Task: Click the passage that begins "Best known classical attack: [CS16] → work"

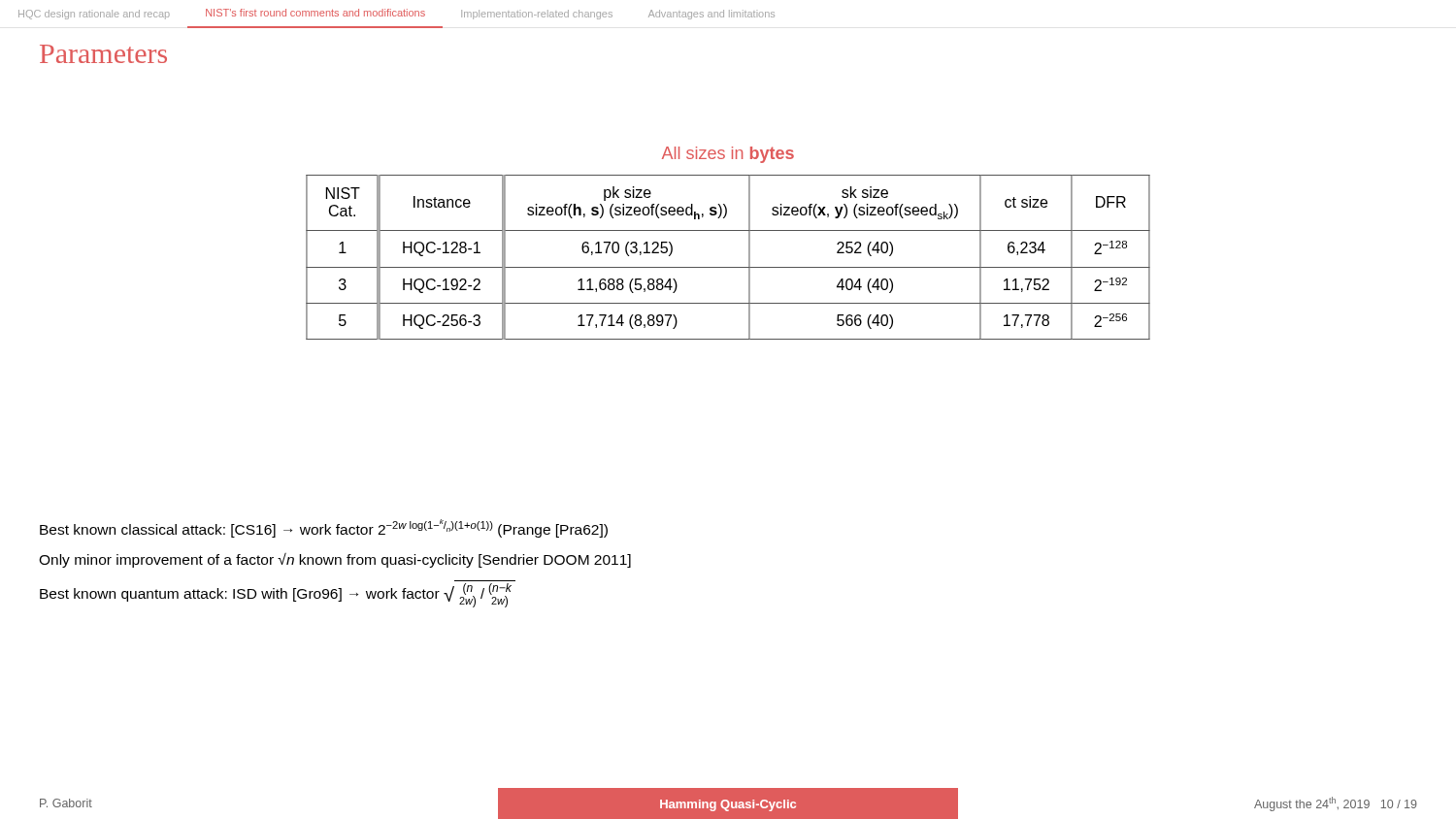Action: click(324, 528)
